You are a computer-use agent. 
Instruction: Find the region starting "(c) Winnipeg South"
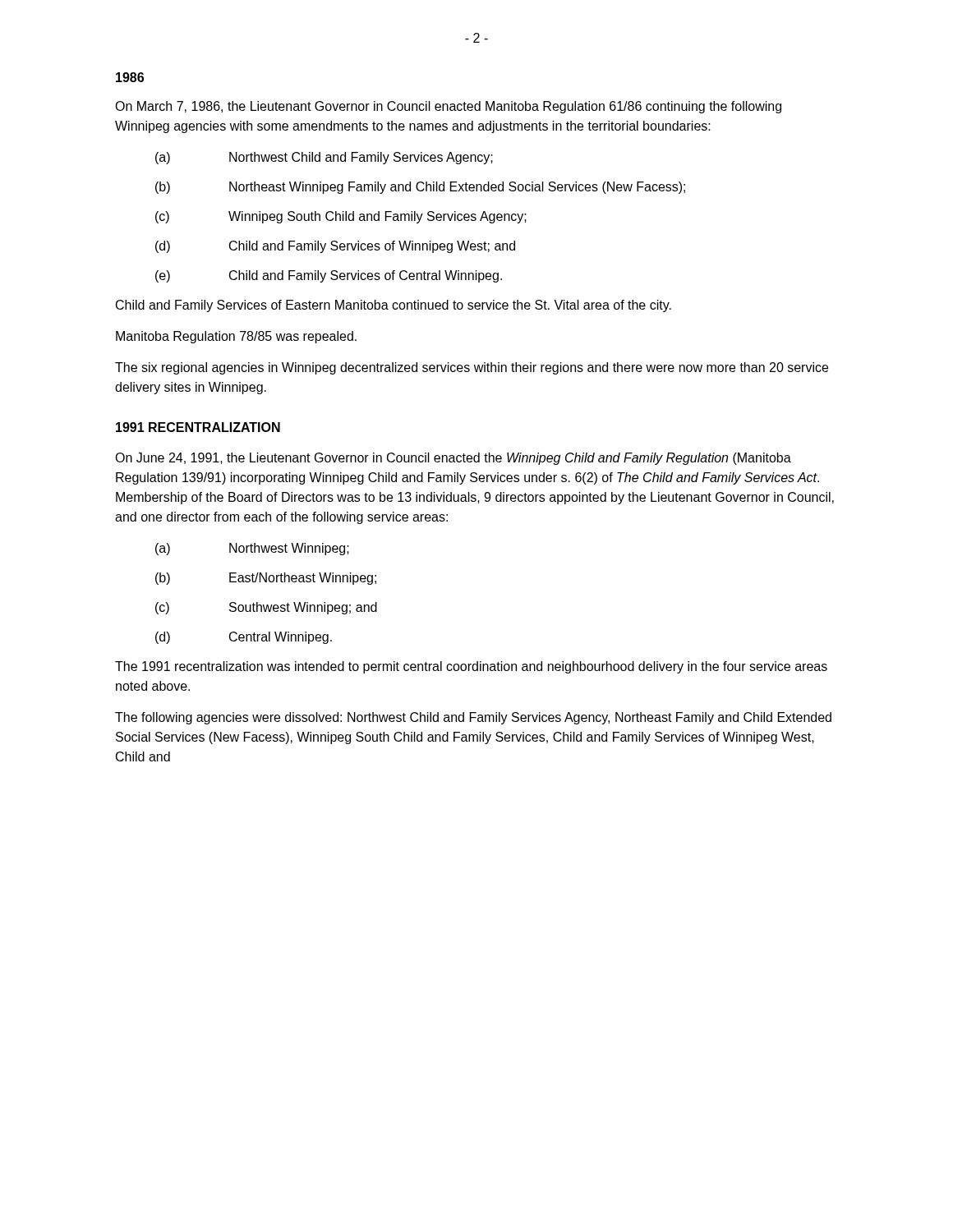(x=476, y=217)
